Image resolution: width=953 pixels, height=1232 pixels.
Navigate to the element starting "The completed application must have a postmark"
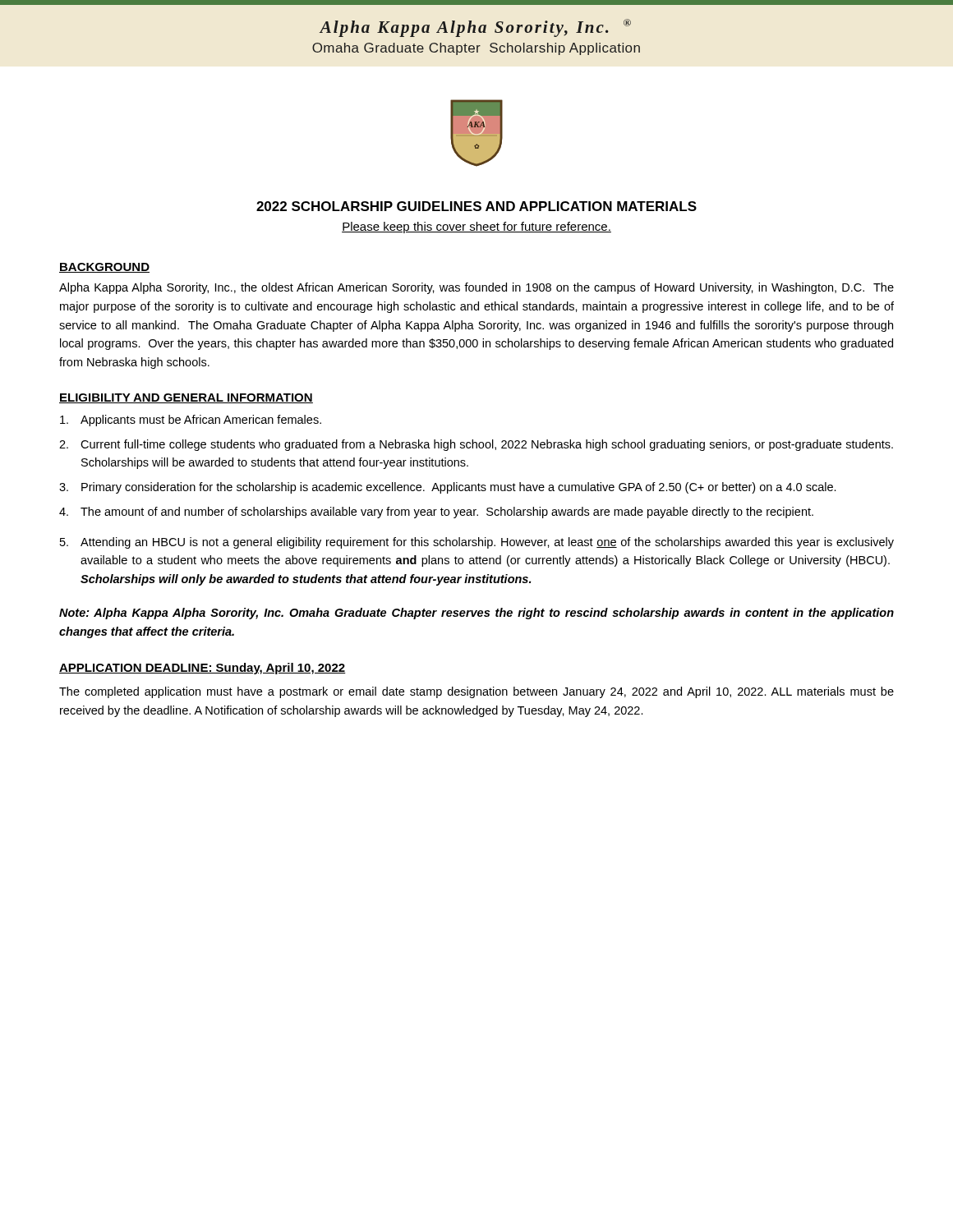(476, 701)
